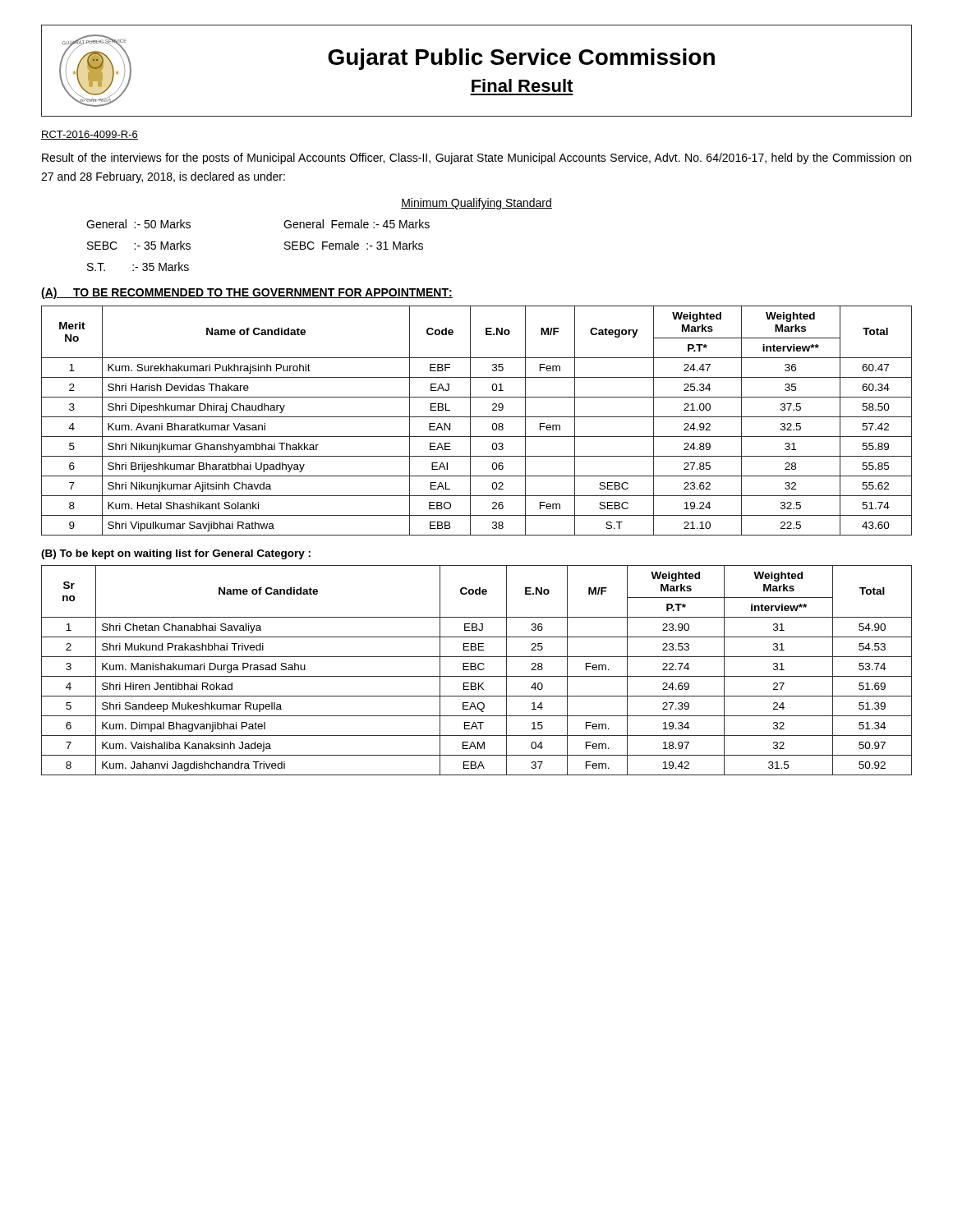Viewport: 953px width, 1232px height.
Task: Click on the passage starting "(A) TO BE"
Action: point(247,292)
